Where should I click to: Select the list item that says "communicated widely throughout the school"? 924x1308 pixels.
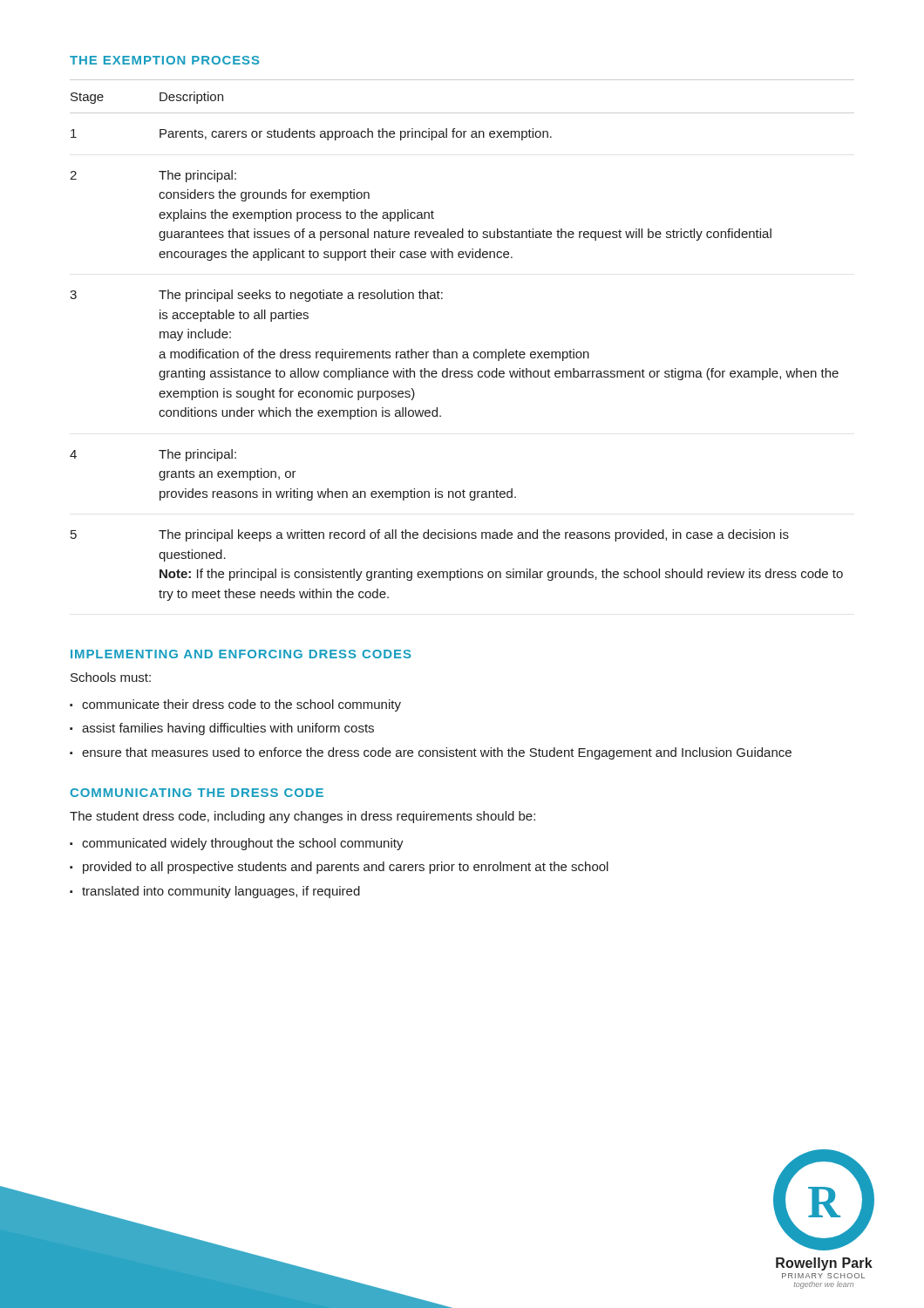243,842
